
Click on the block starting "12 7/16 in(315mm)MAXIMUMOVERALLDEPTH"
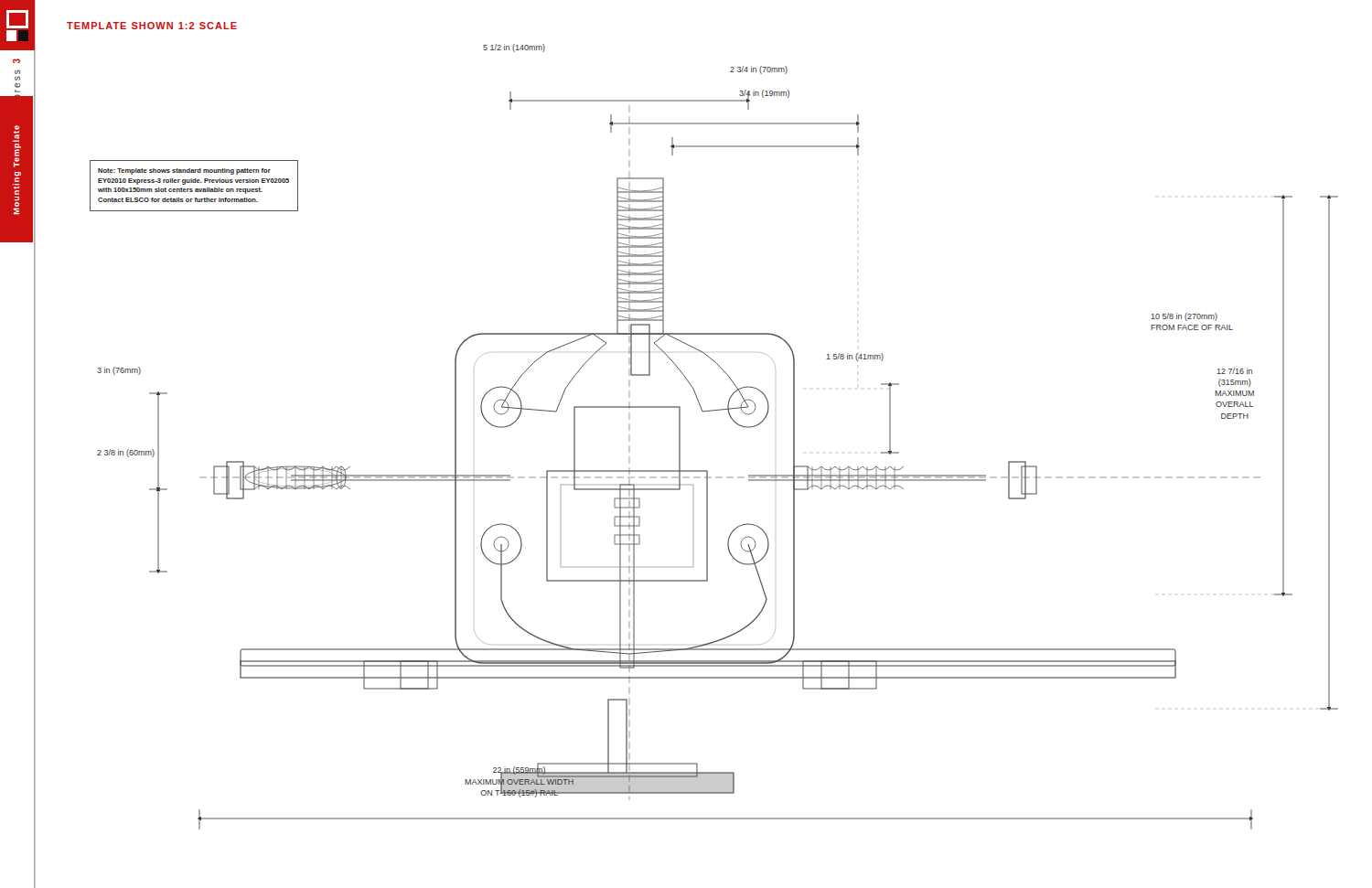(1235, 394)
